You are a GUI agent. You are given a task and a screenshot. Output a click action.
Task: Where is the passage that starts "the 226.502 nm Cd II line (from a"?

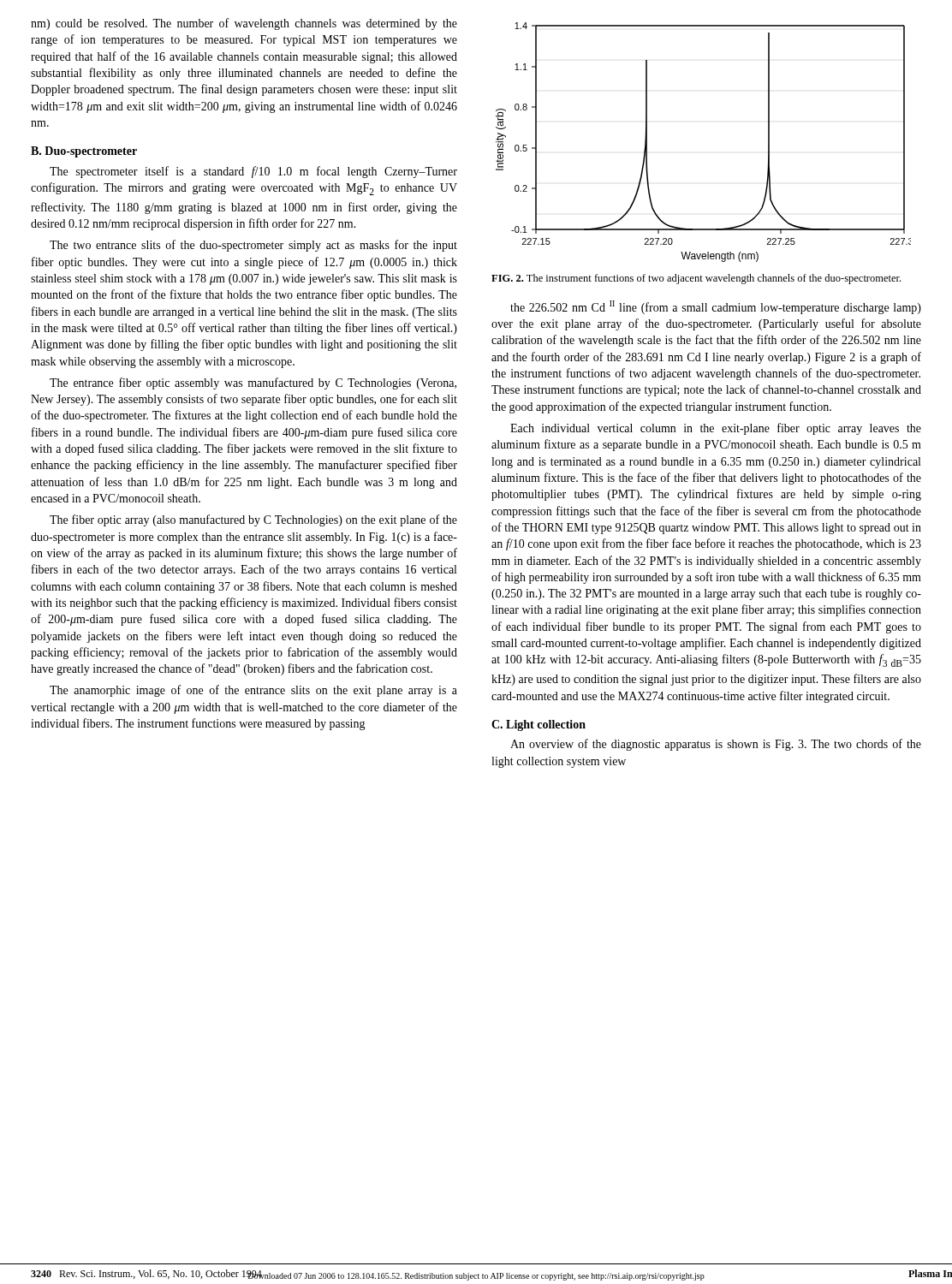(706, 501)
